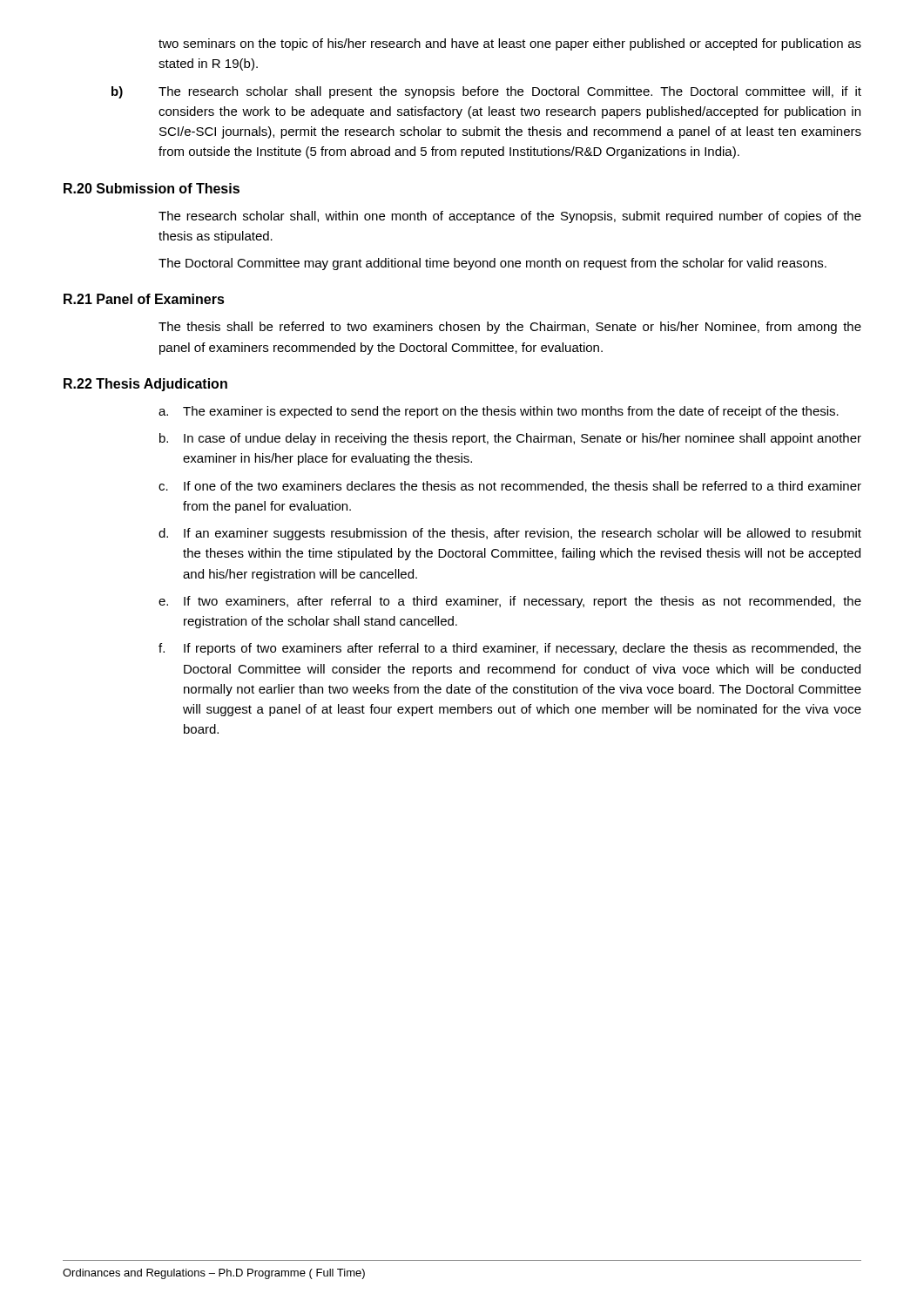924x1307 pixels.
Task: Navigate to the text block starting "The Doctoral Committee may"
Action: click(x=493, y=263)
